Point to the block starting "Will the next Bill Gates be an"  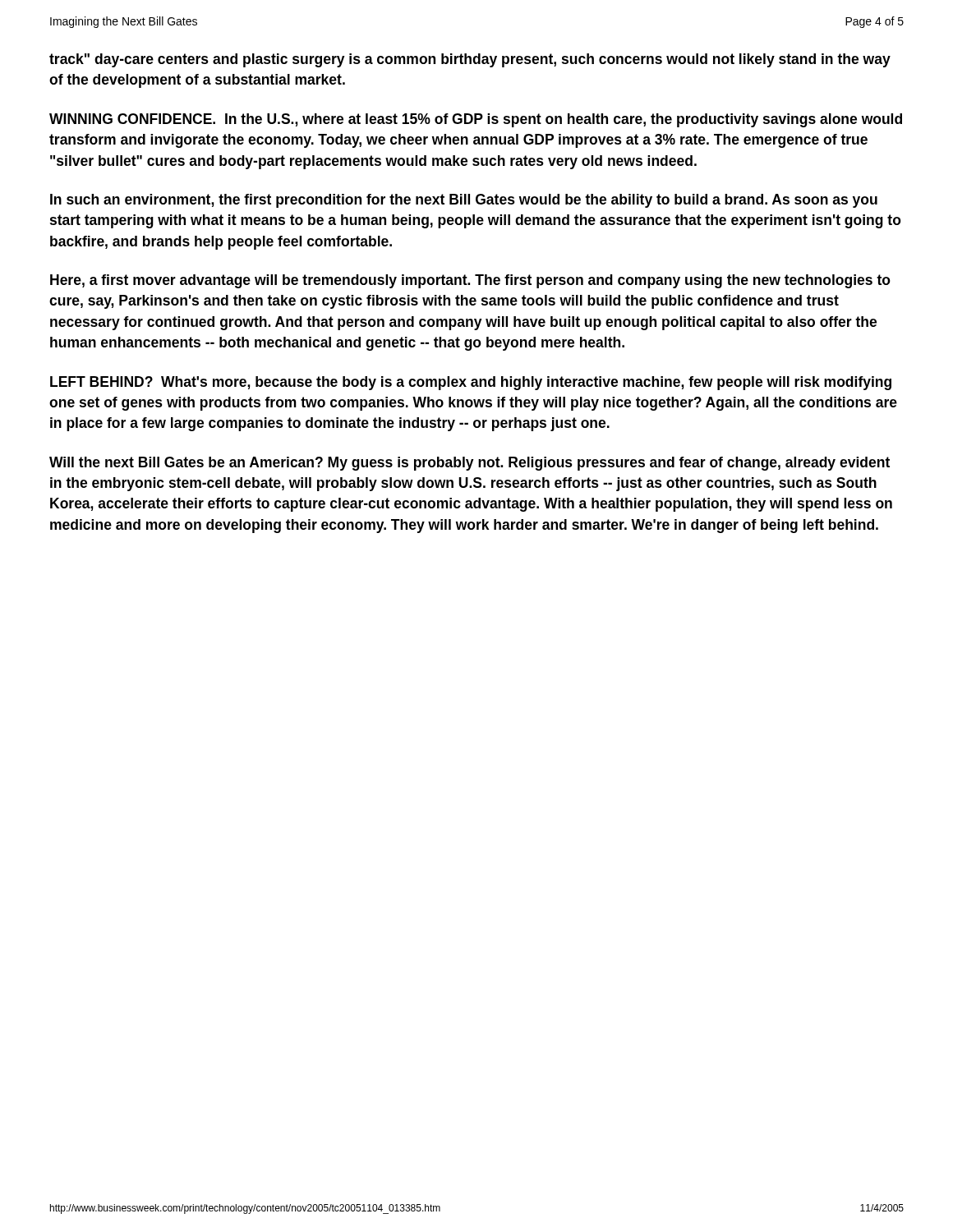471,493
